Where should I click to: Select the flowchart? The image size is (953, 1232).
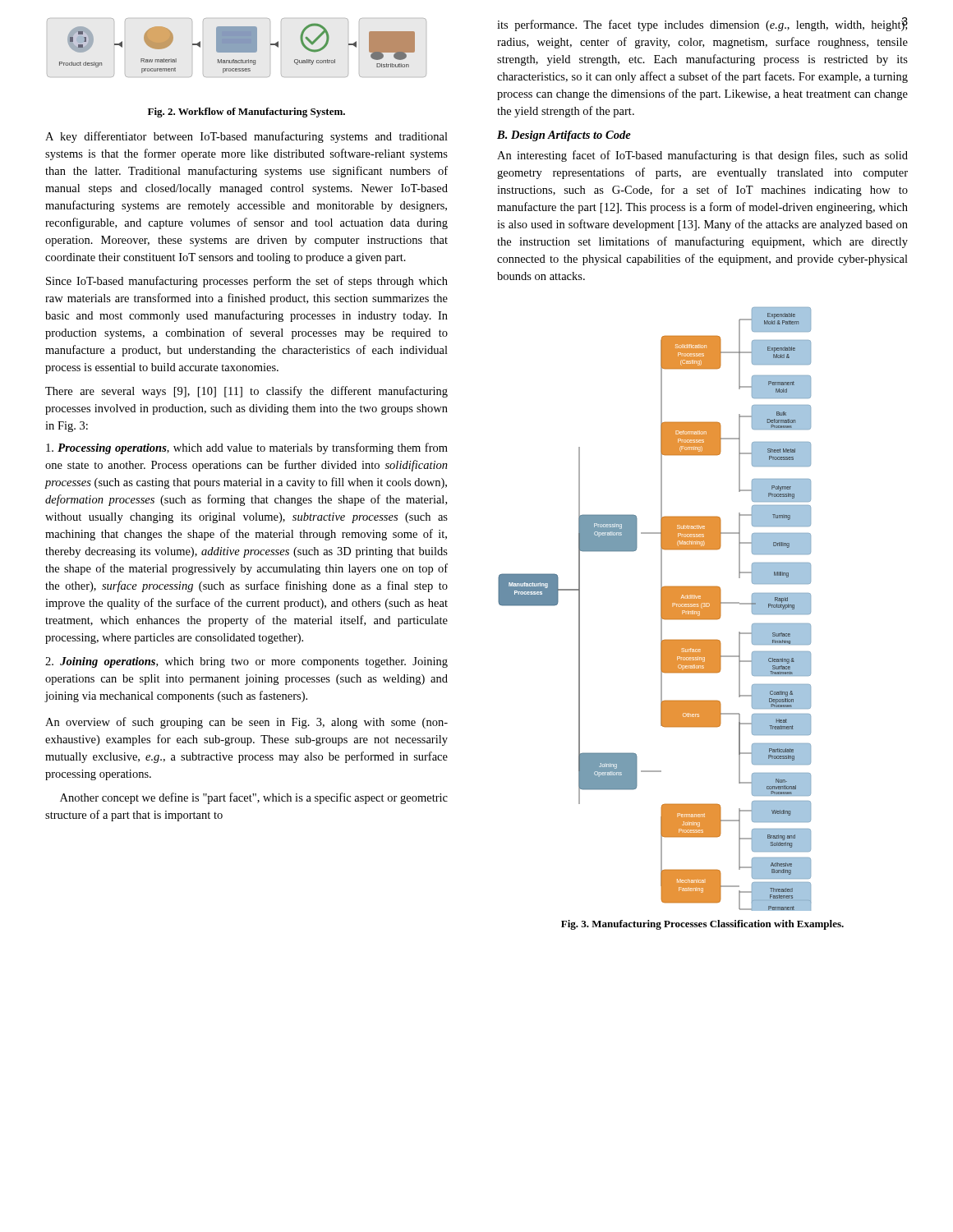pyautogui.click(x=246, y=59)
